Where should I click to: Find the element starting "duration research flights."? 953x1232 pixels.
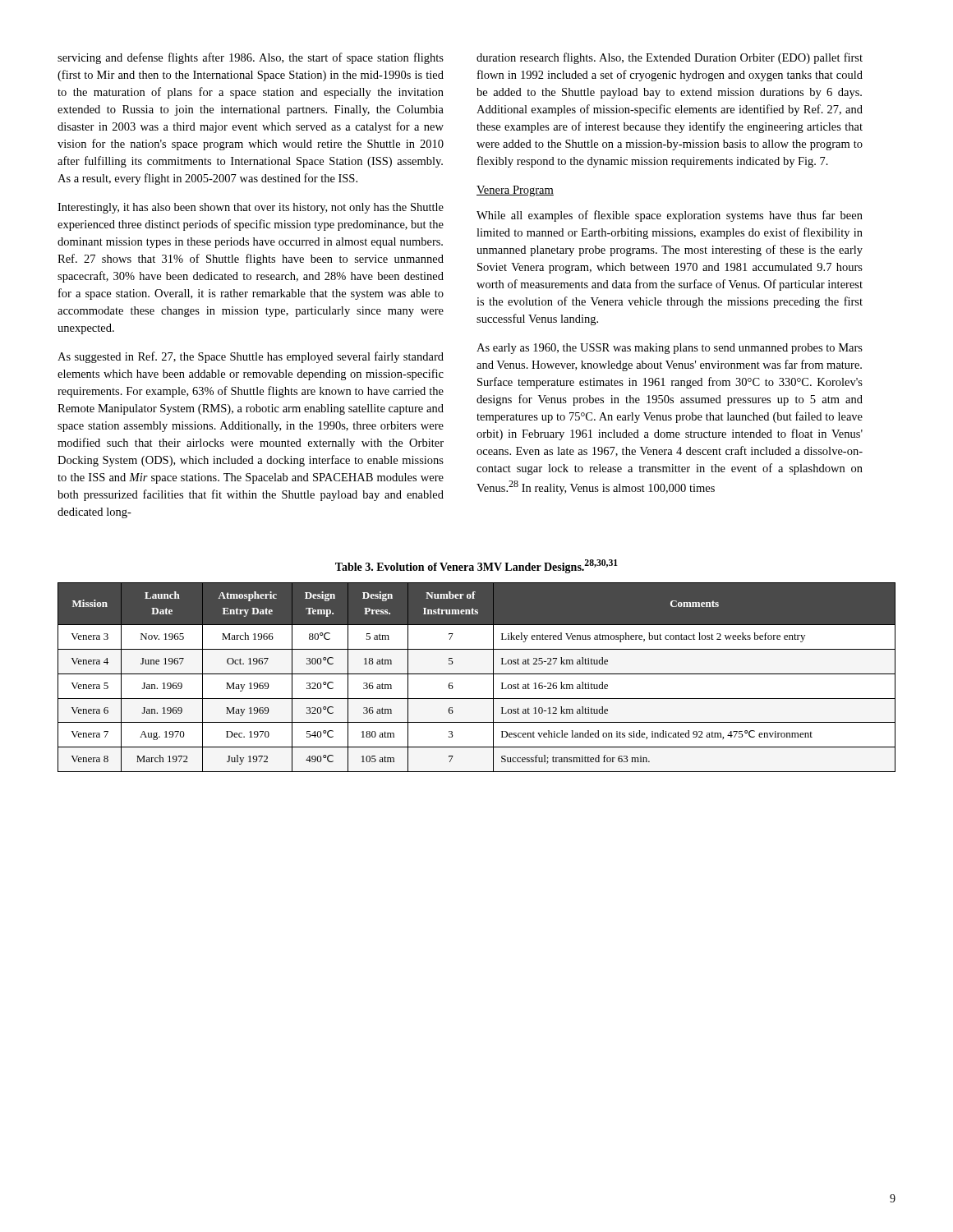click(670, 110)
